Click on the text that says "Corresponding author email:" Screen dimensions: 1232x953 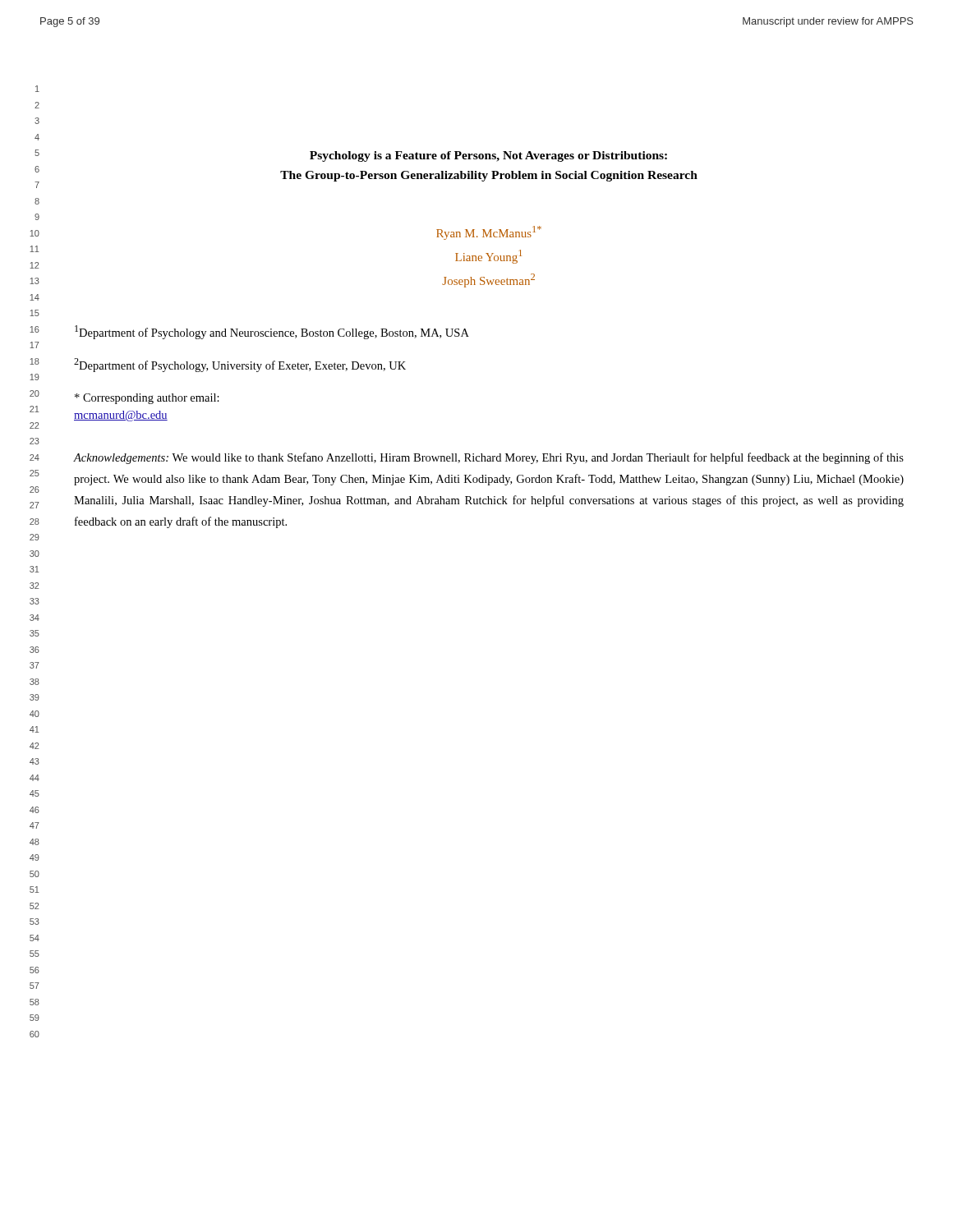[x=147, y=398]
